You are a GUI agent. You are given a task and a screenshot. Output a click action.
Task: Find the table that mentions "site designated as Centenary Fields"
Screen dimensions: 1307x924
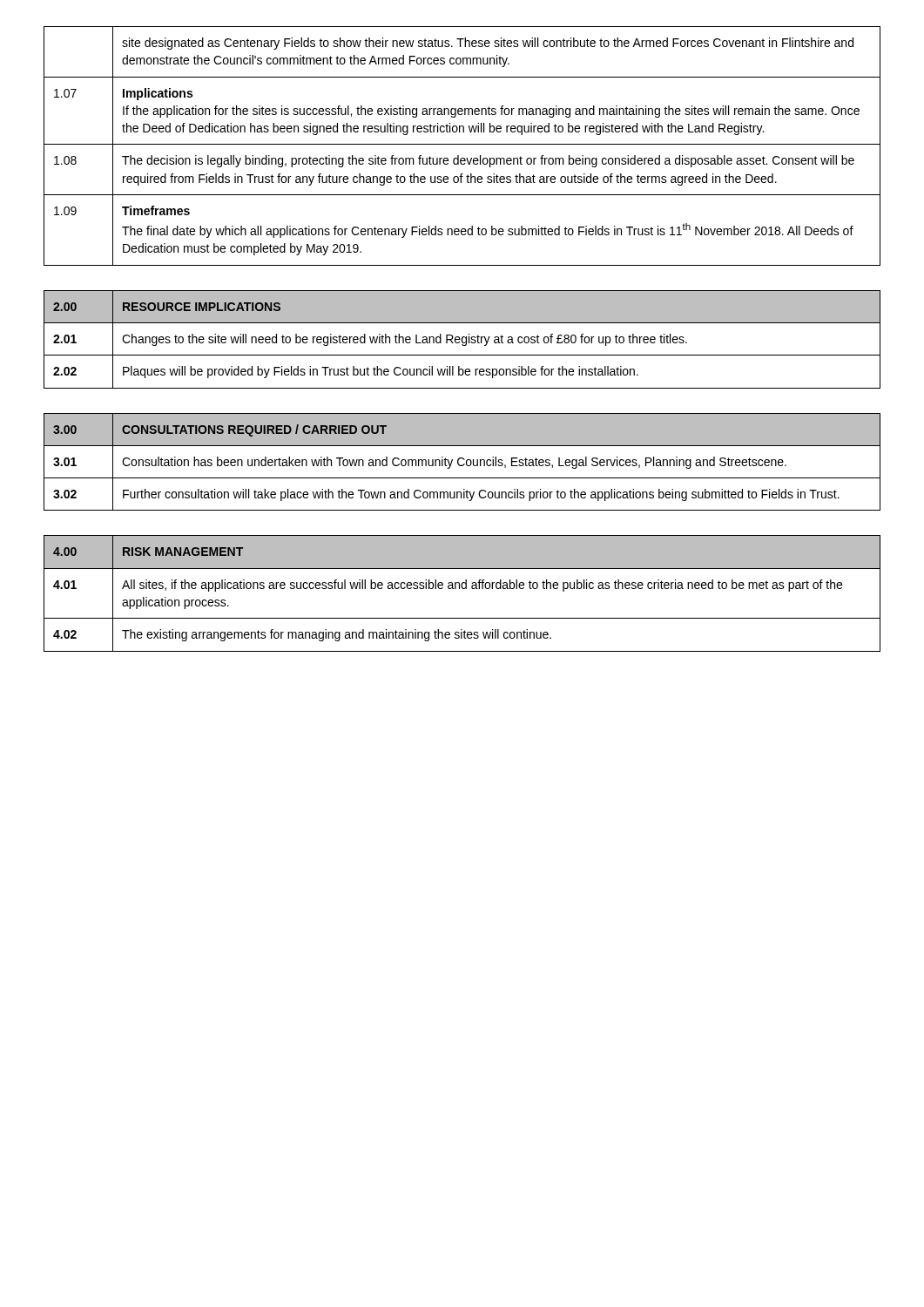click(x=462, y=146)
